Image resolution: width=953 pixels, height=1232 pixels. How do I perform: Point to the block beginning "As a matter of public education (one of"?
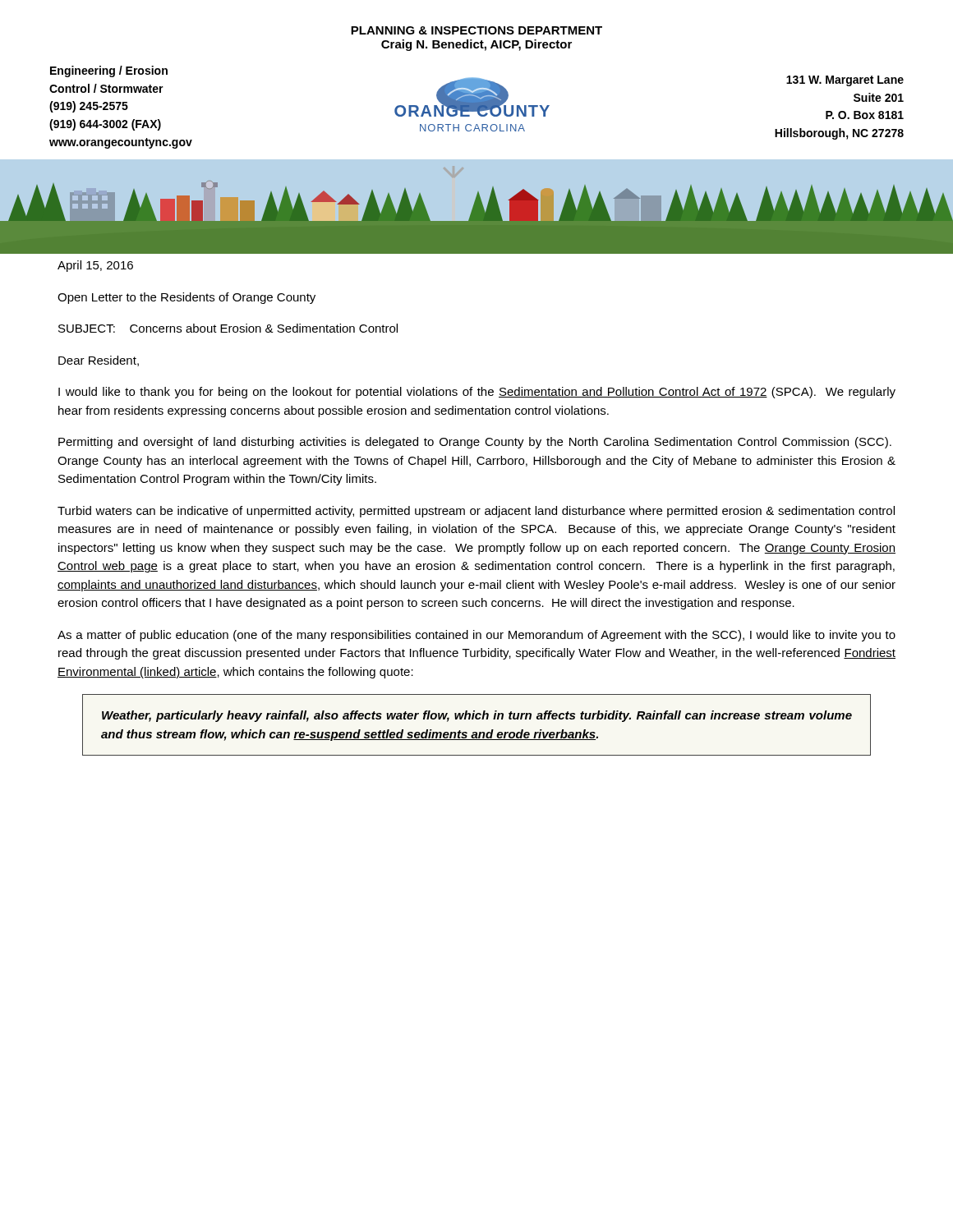click(476, 653)
